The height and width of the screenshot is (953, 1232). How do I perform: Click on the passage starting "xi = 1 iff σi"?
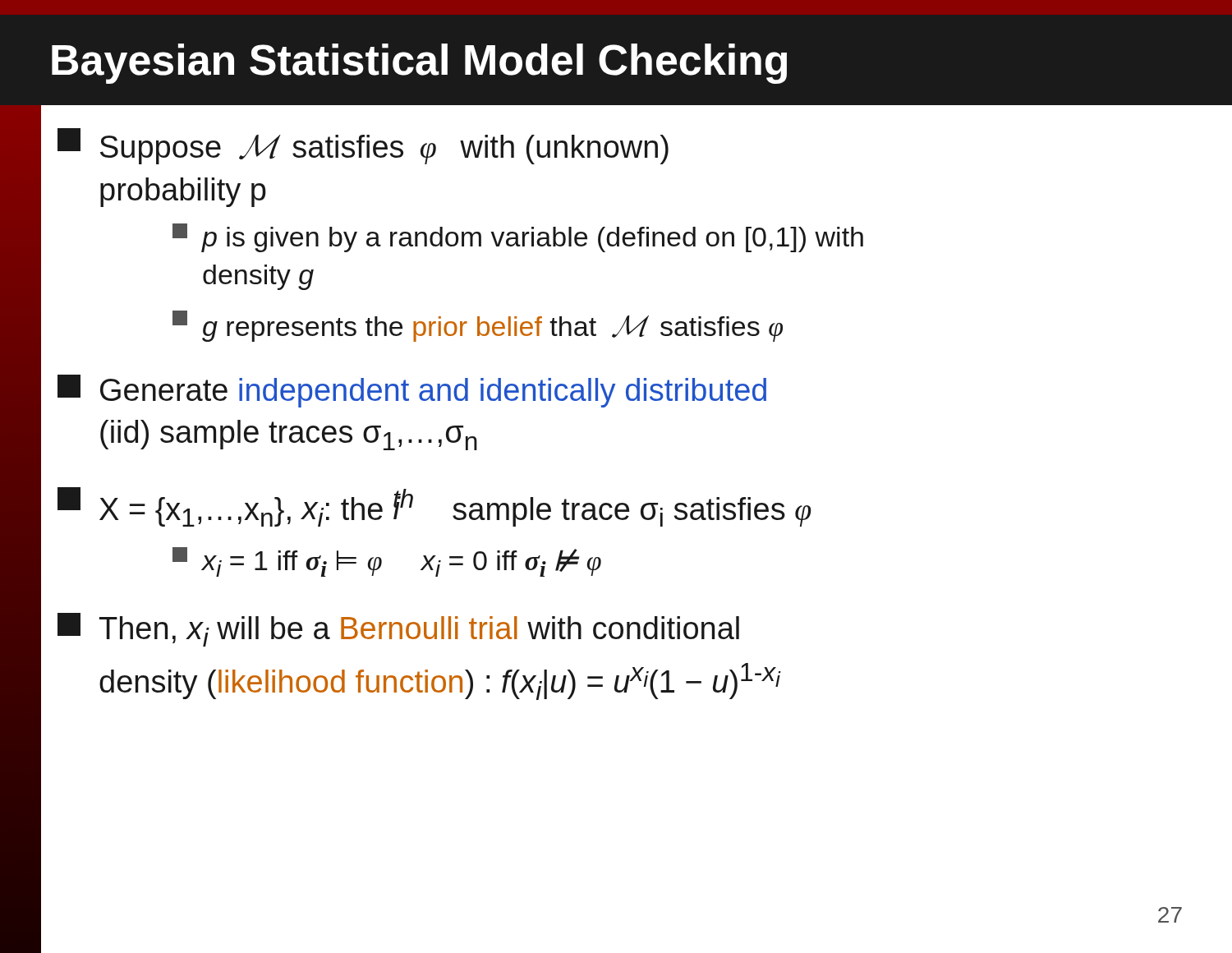click(x=387, y=563)
